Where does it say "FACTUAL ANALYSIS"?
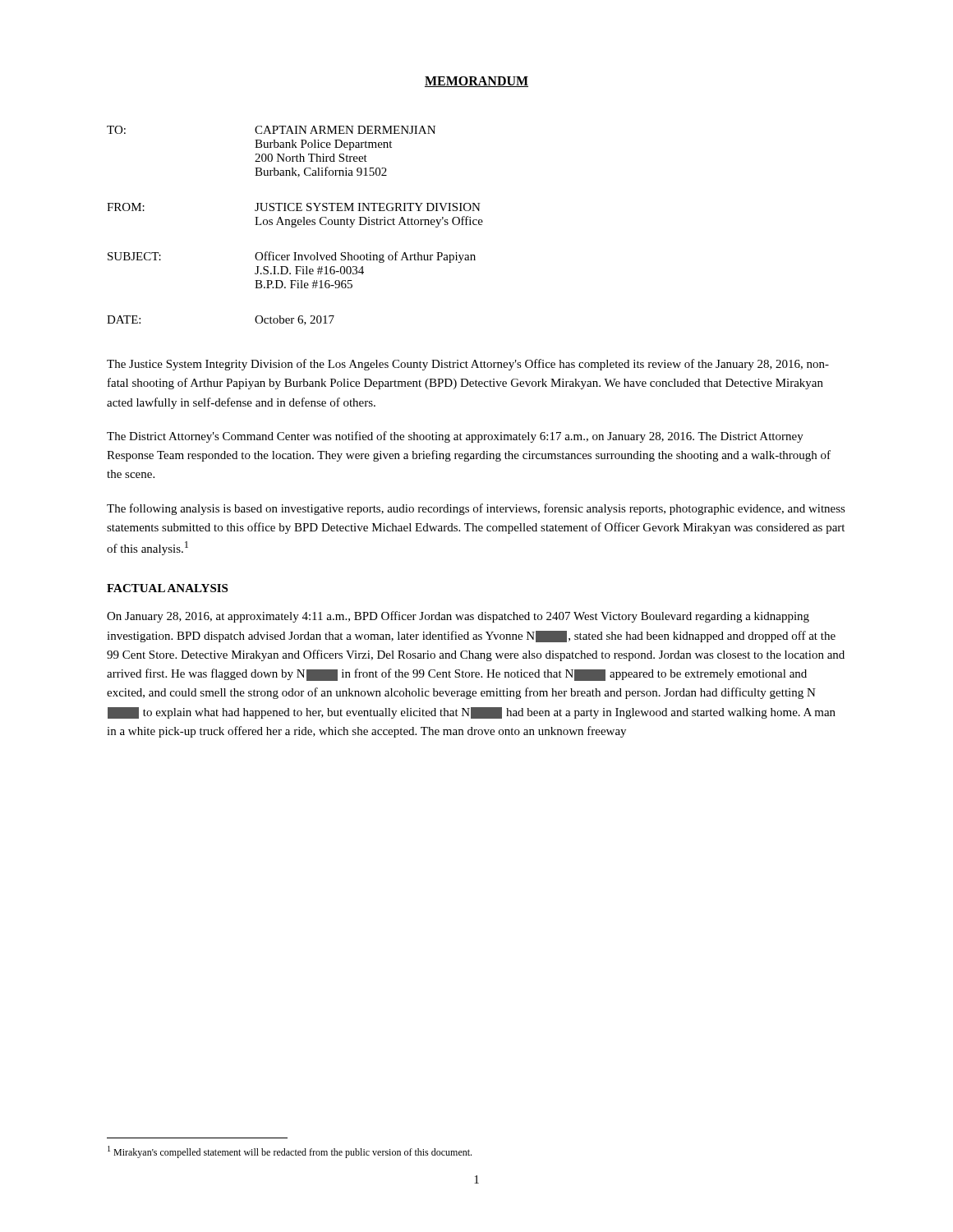This screenshot has width=953, height=1232. tap(168, 588)
